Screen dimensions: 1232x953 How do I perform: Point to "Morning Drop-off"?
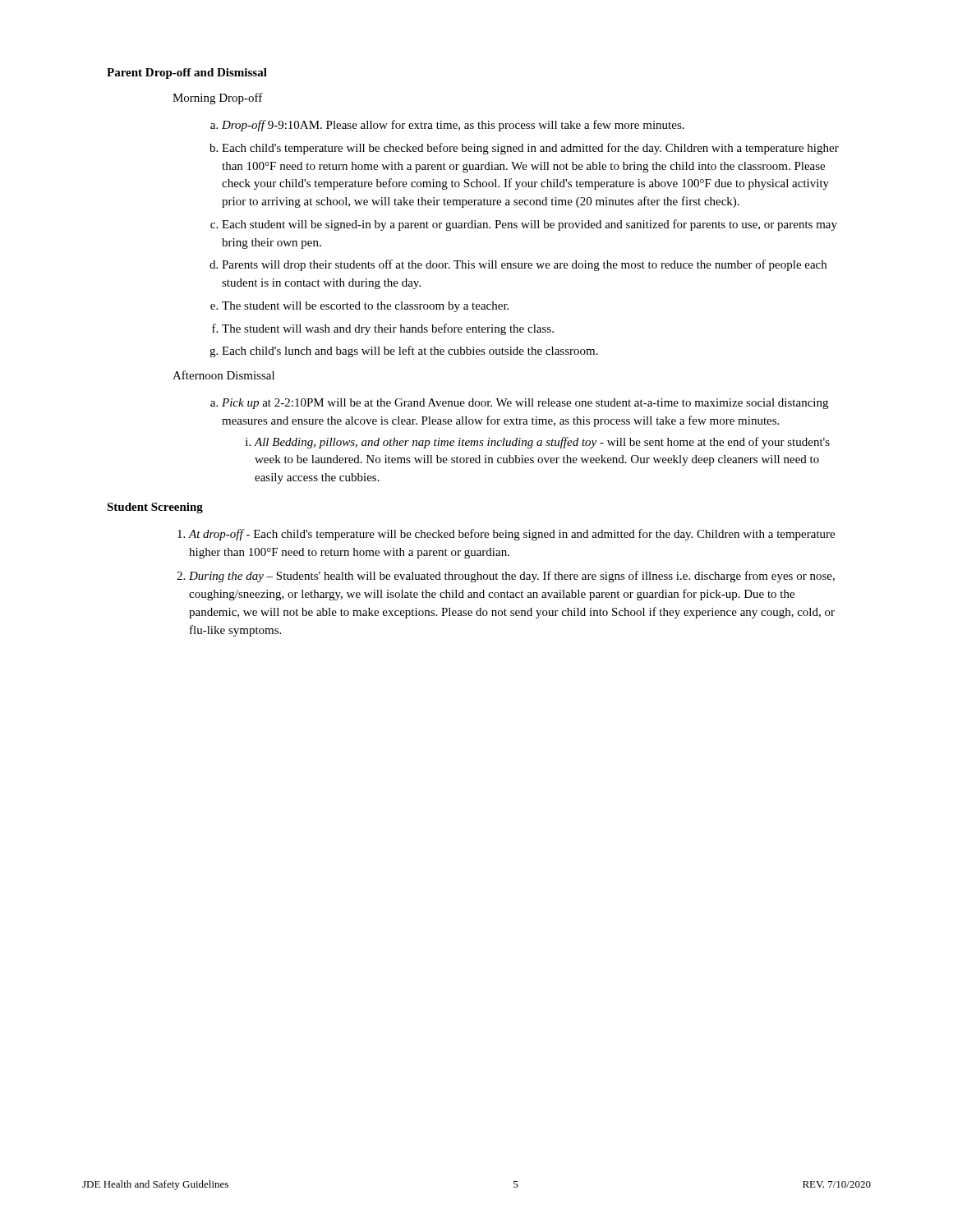(217, 98)
